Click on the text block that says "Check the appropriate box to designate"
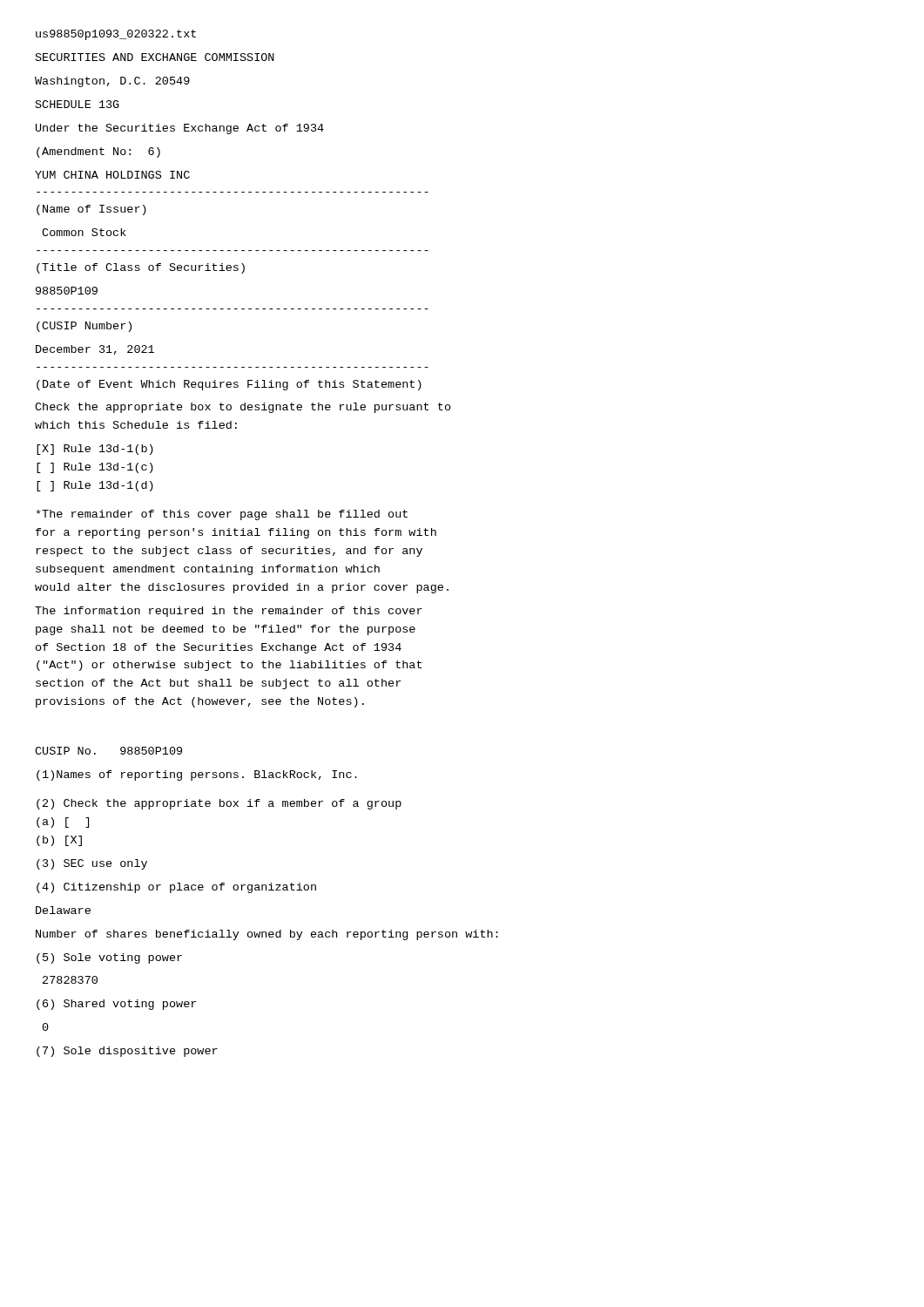Image resolution: width=924 pixels, height=1307 pixels. pos(243,408)
